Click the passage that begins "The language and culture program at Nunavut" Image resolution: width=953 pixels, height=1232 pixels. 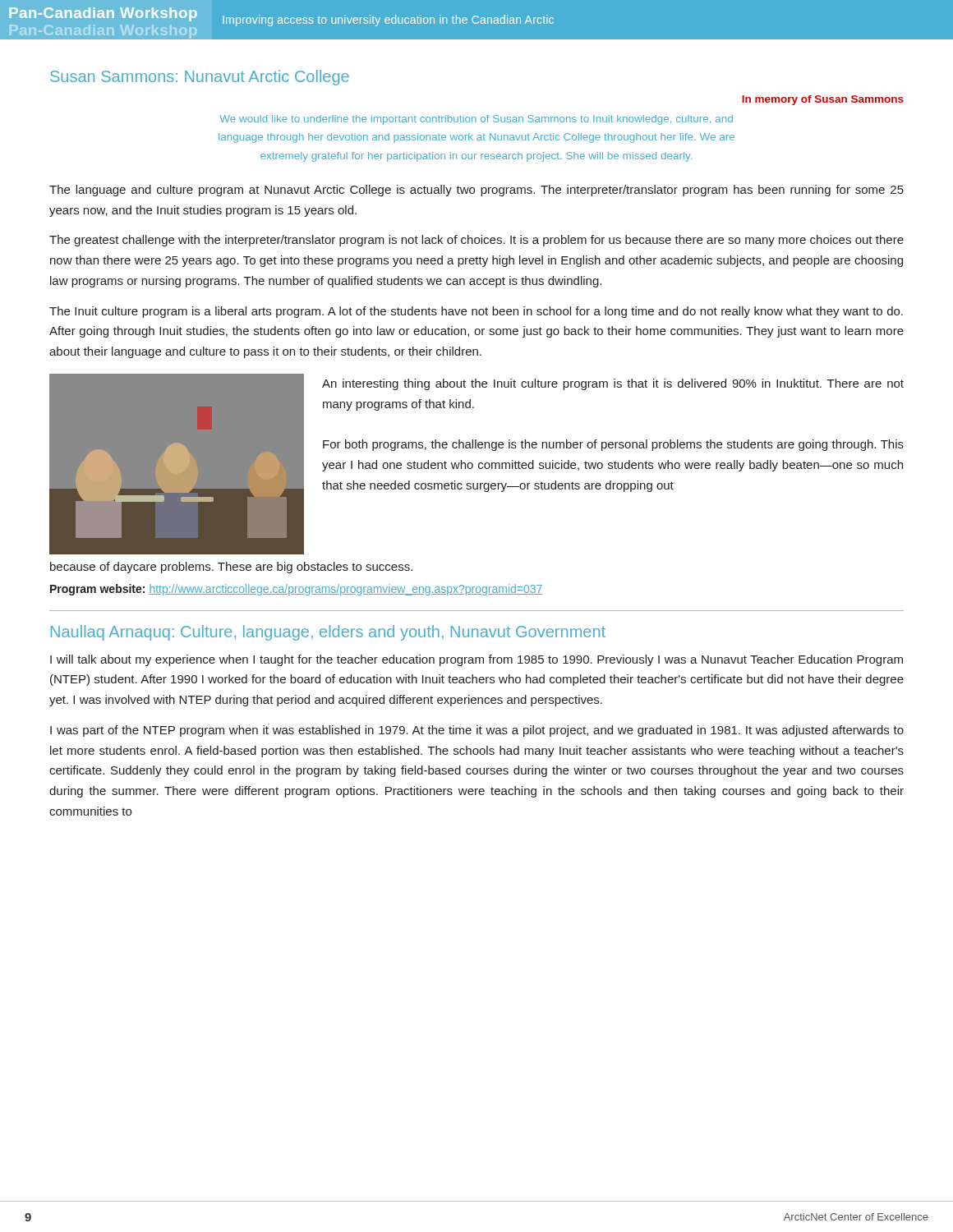(x=476, y=199)
